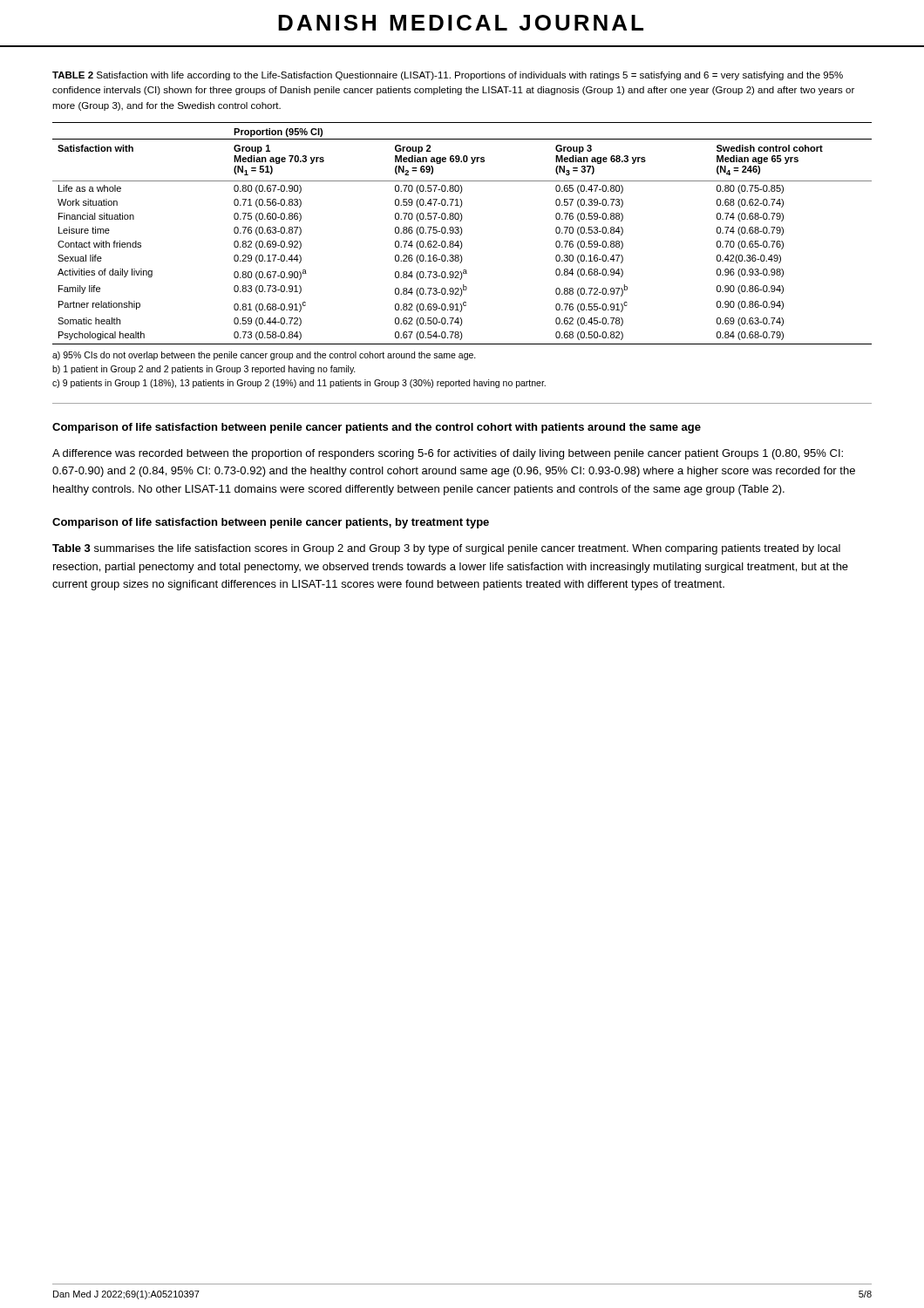The width and height of the screenshot is (924, 1308).
Task: Find the element starting "Table 3 summarises the"
Action: [x=450, y=566]
